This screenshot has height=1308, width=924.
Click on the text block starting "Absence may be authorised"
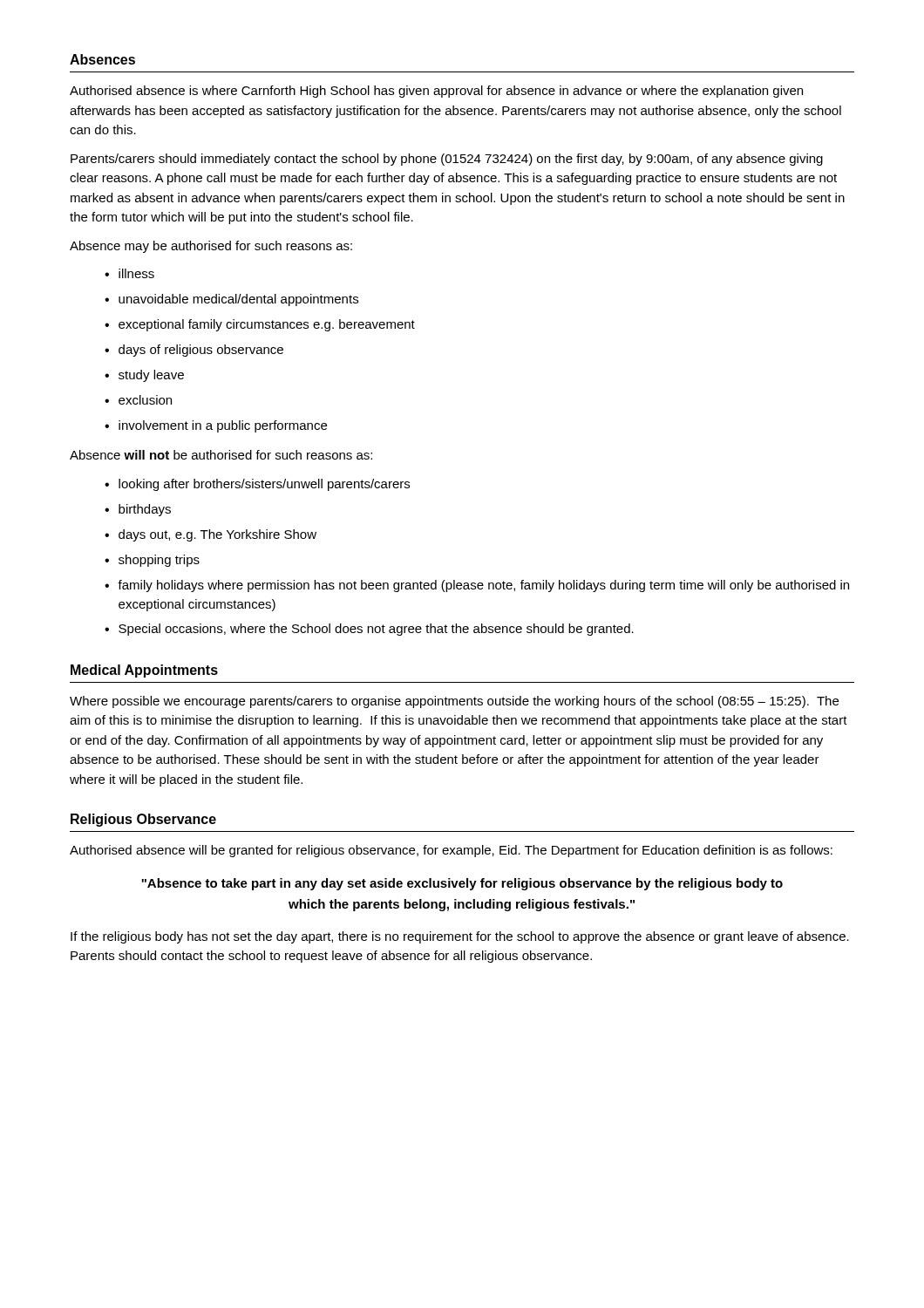click(212, 245)
